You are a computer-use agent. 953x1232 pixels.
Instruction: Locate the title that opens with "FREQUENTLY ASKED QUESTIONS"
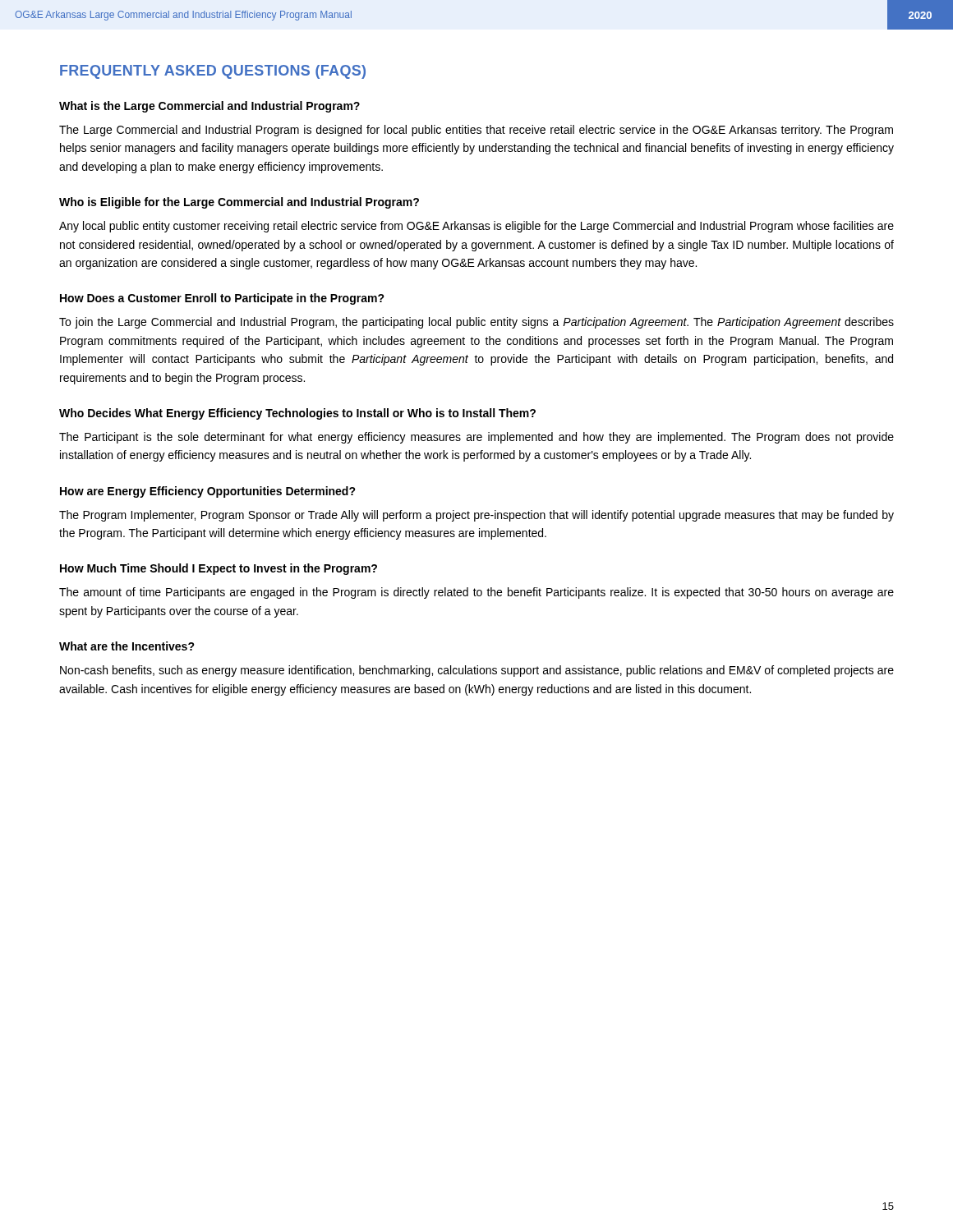[213, 71]
